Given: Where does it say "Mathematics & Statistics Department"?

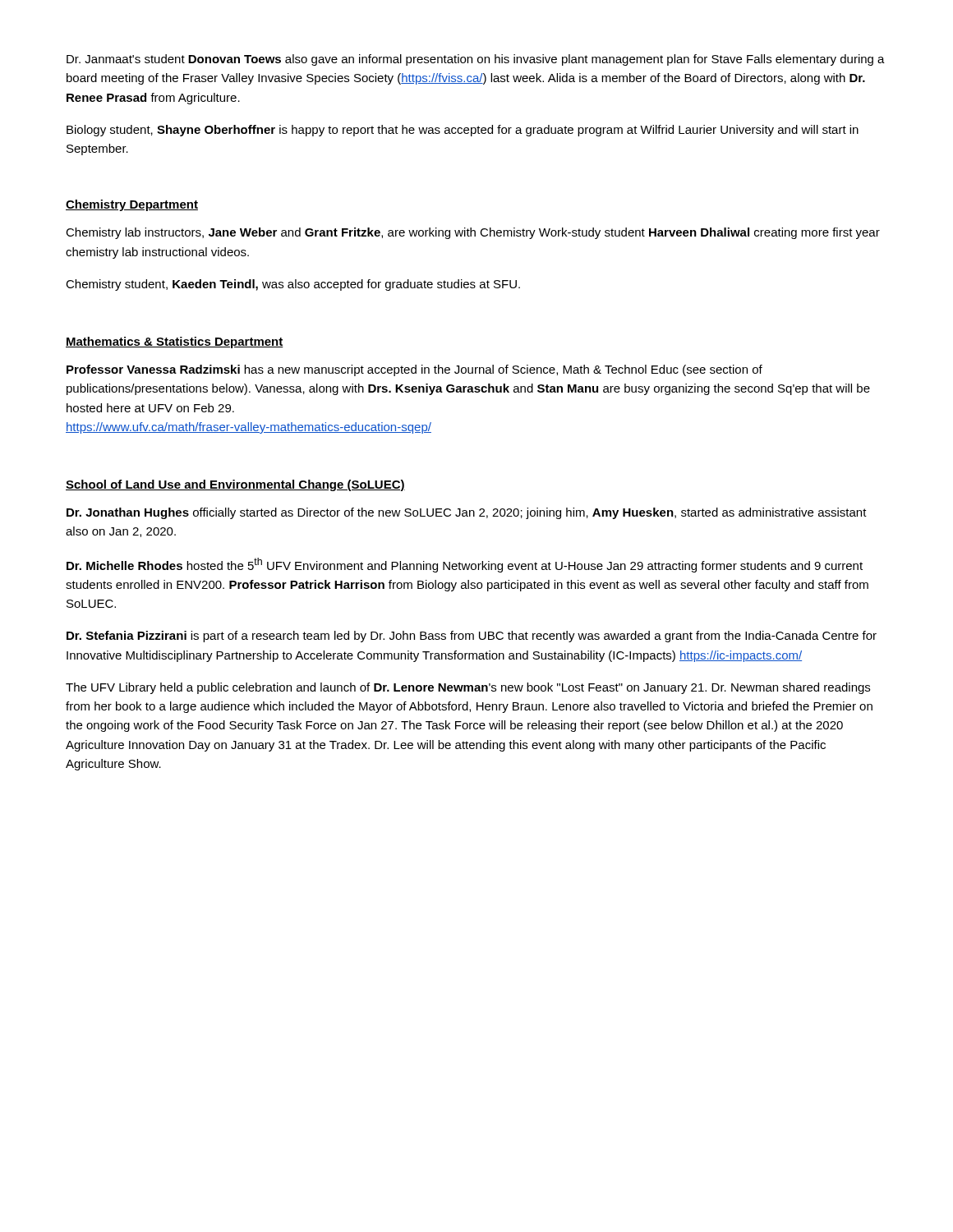Looking at the screenshot, I should 174,341.
